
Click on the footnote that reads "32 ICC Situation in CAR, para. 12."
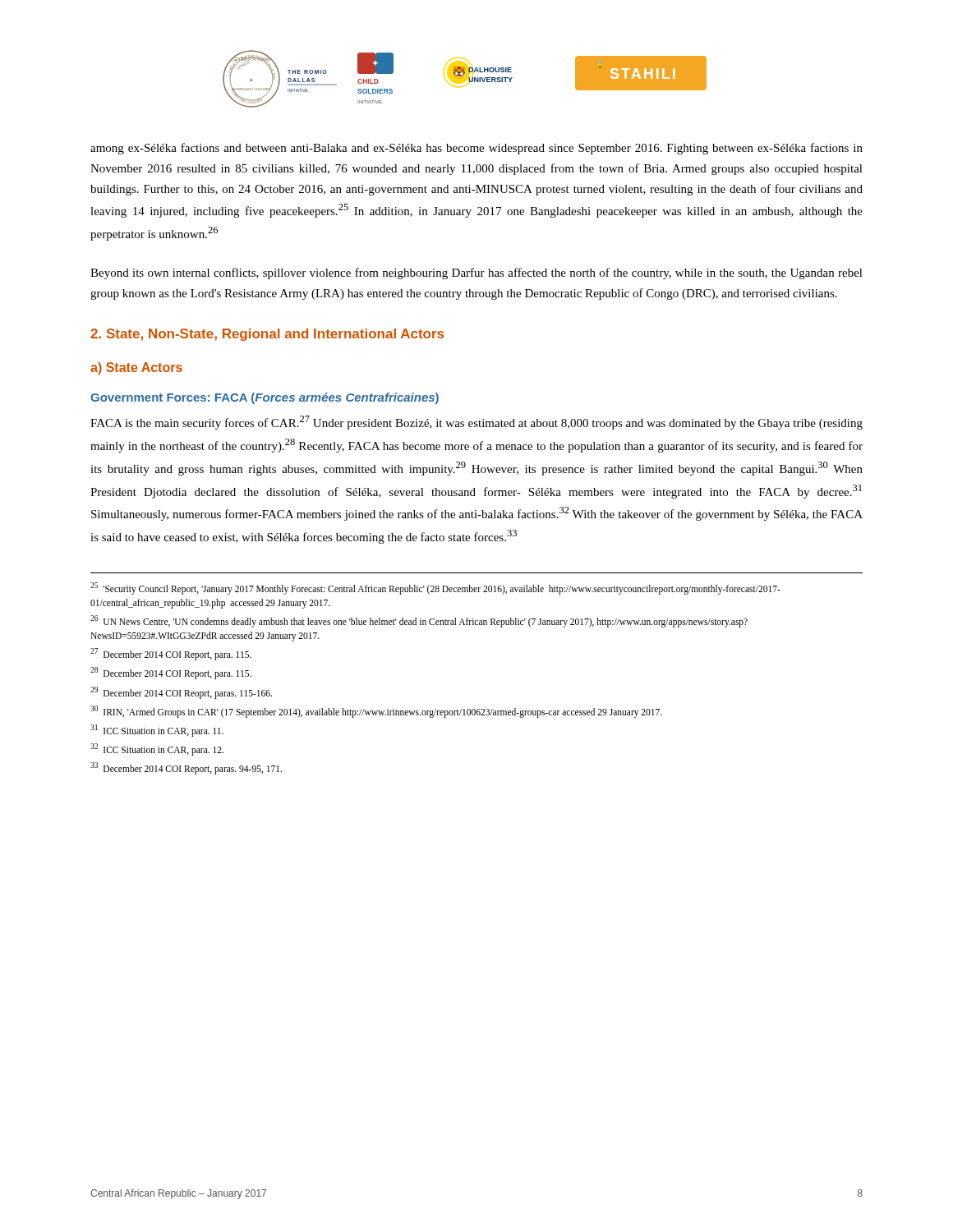pyautogui.click(x=157, y=748)
